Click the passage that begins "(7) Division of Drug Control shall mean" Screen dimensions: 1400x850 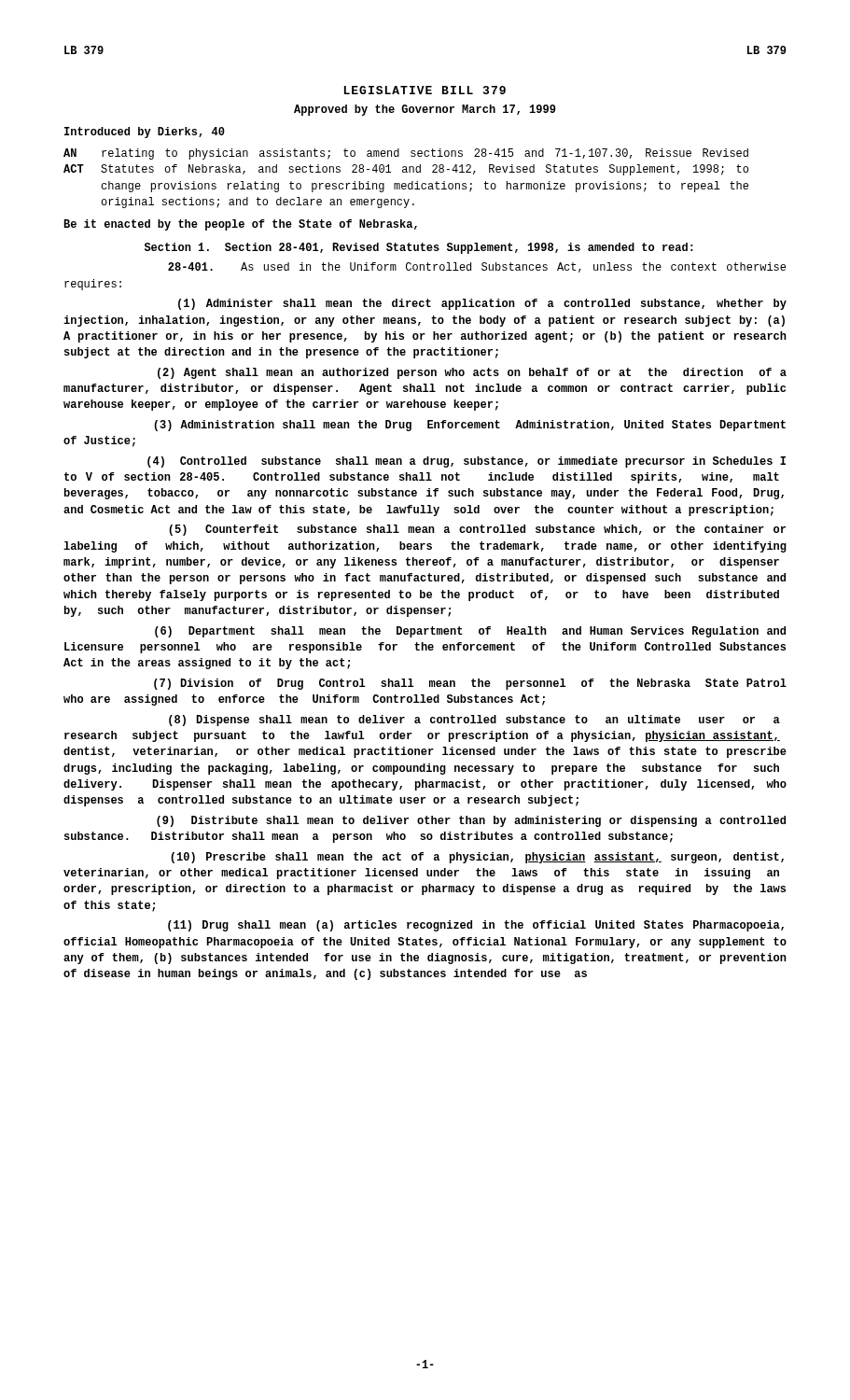pos(425,692)
